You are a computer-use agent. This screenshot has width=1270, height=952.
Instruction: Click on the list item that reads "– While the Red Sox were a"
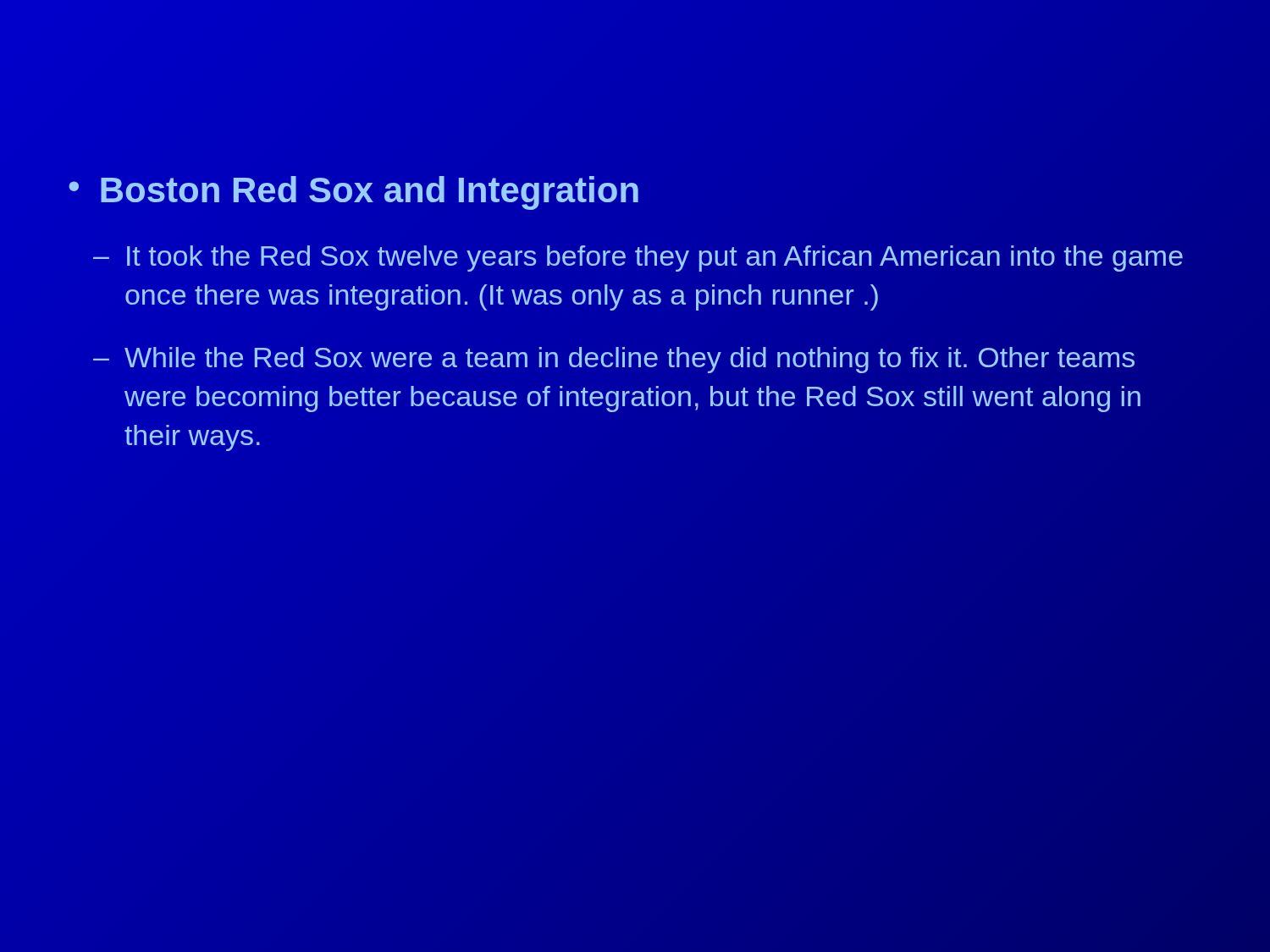pyautogui.click(x=648, y=397)
